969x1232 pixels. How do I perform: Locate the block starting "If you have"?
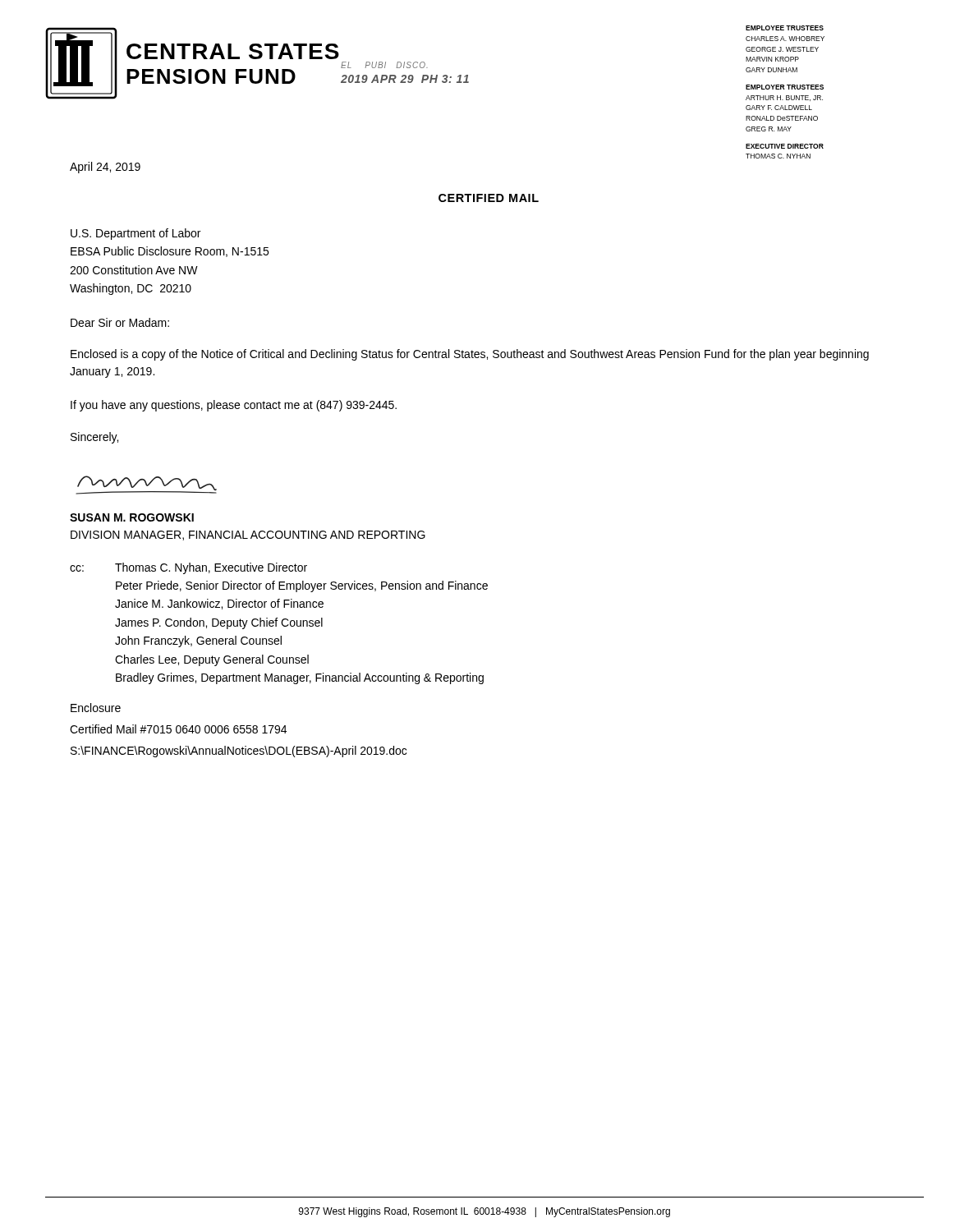tap(234, 405)
